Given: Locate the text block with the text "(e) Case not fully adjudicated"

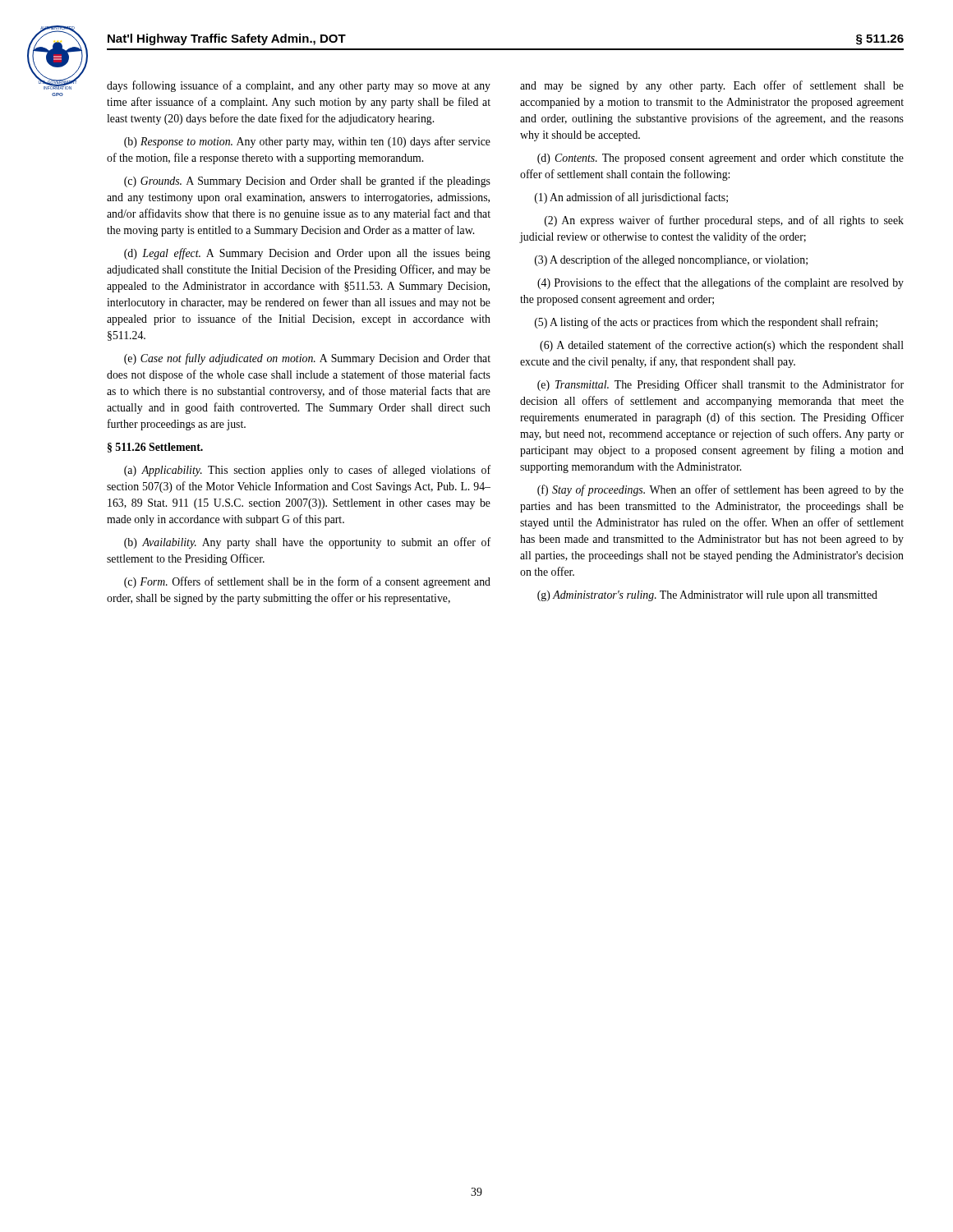Looking at the screenshot, I should tap(299, 391).
